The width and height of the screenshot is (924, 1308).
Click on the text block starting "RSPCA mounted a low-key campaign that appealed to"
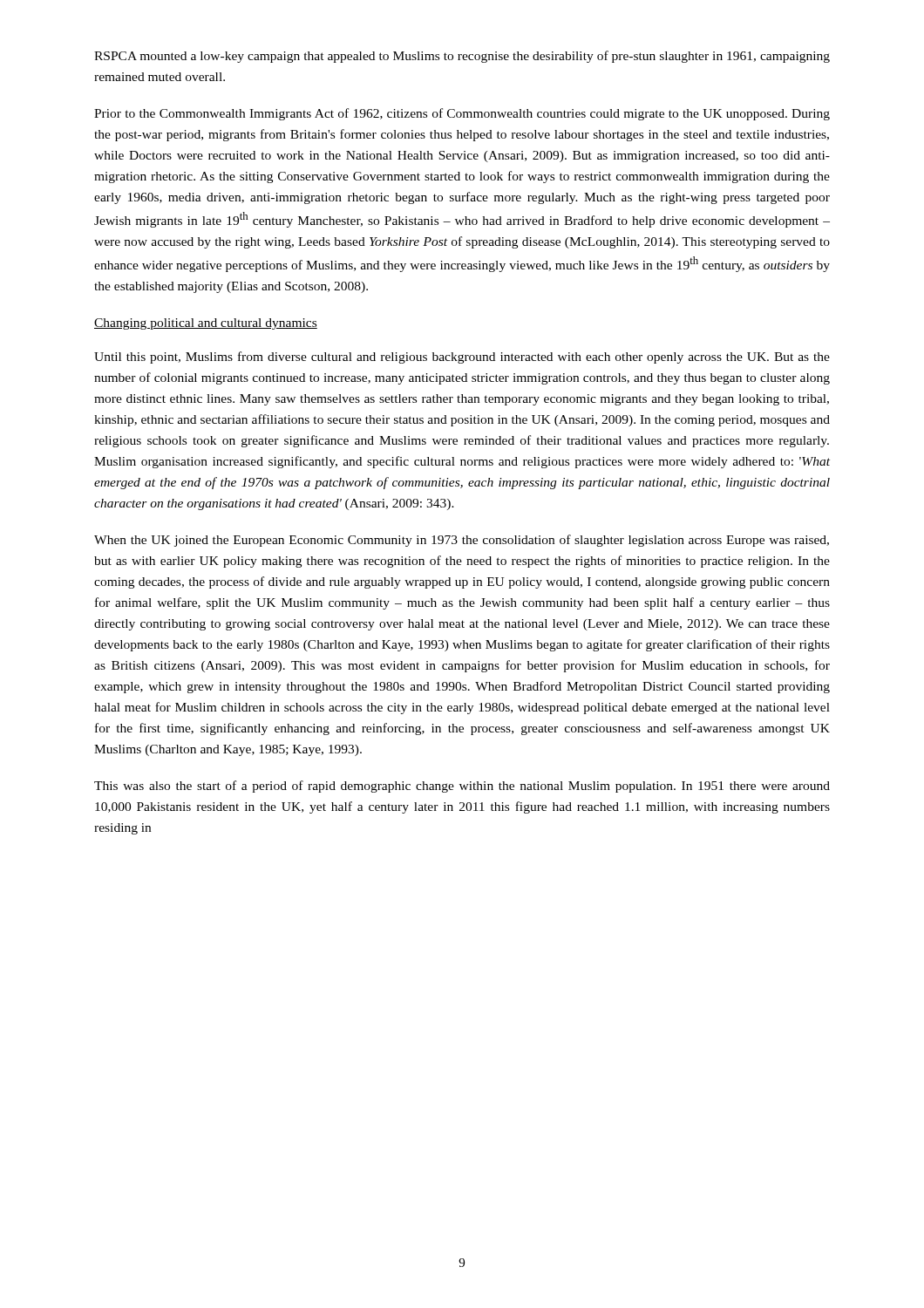click(462, 66)
